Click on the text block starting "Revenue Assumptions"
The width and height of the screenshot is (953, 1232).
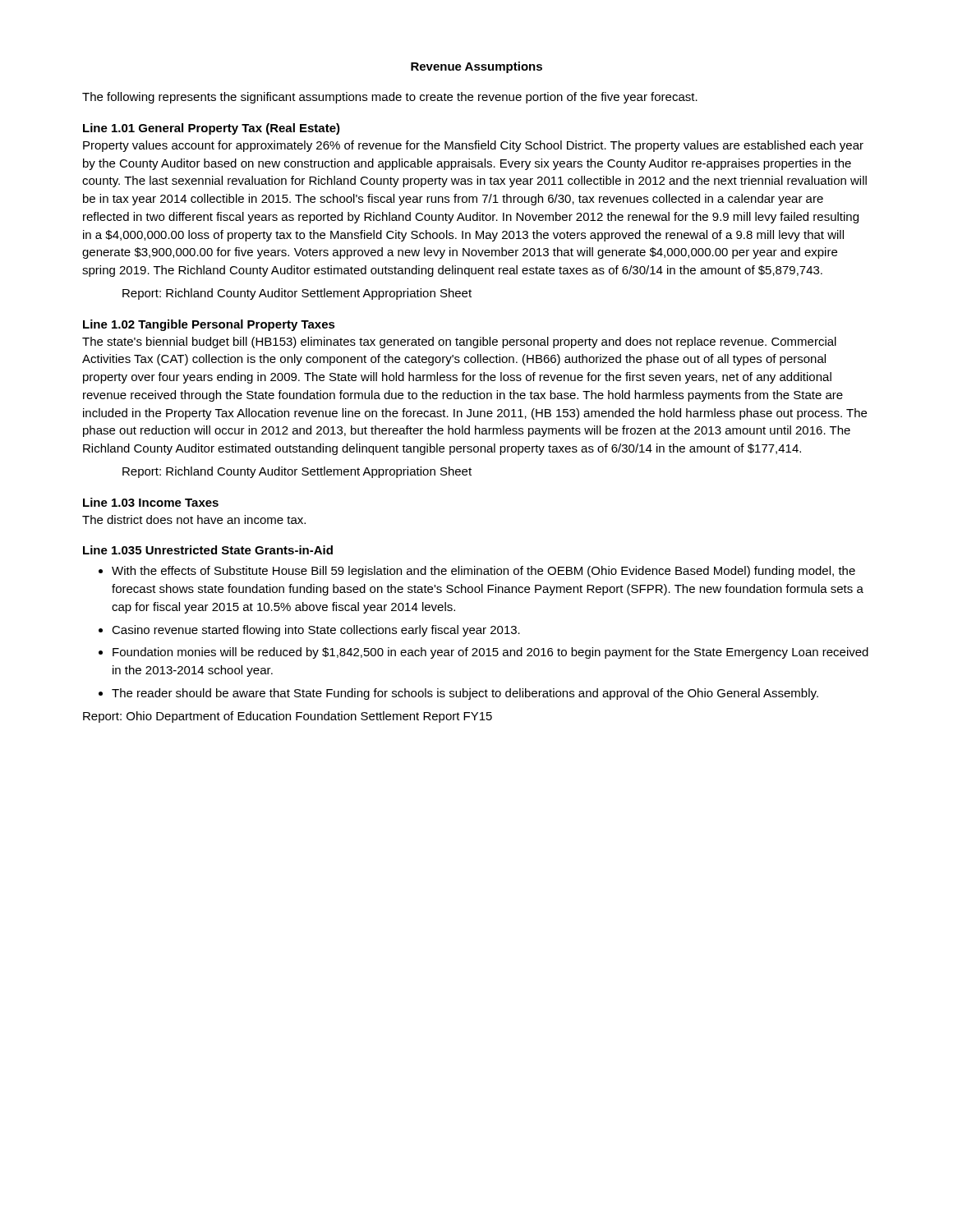[x=476, y=66]
